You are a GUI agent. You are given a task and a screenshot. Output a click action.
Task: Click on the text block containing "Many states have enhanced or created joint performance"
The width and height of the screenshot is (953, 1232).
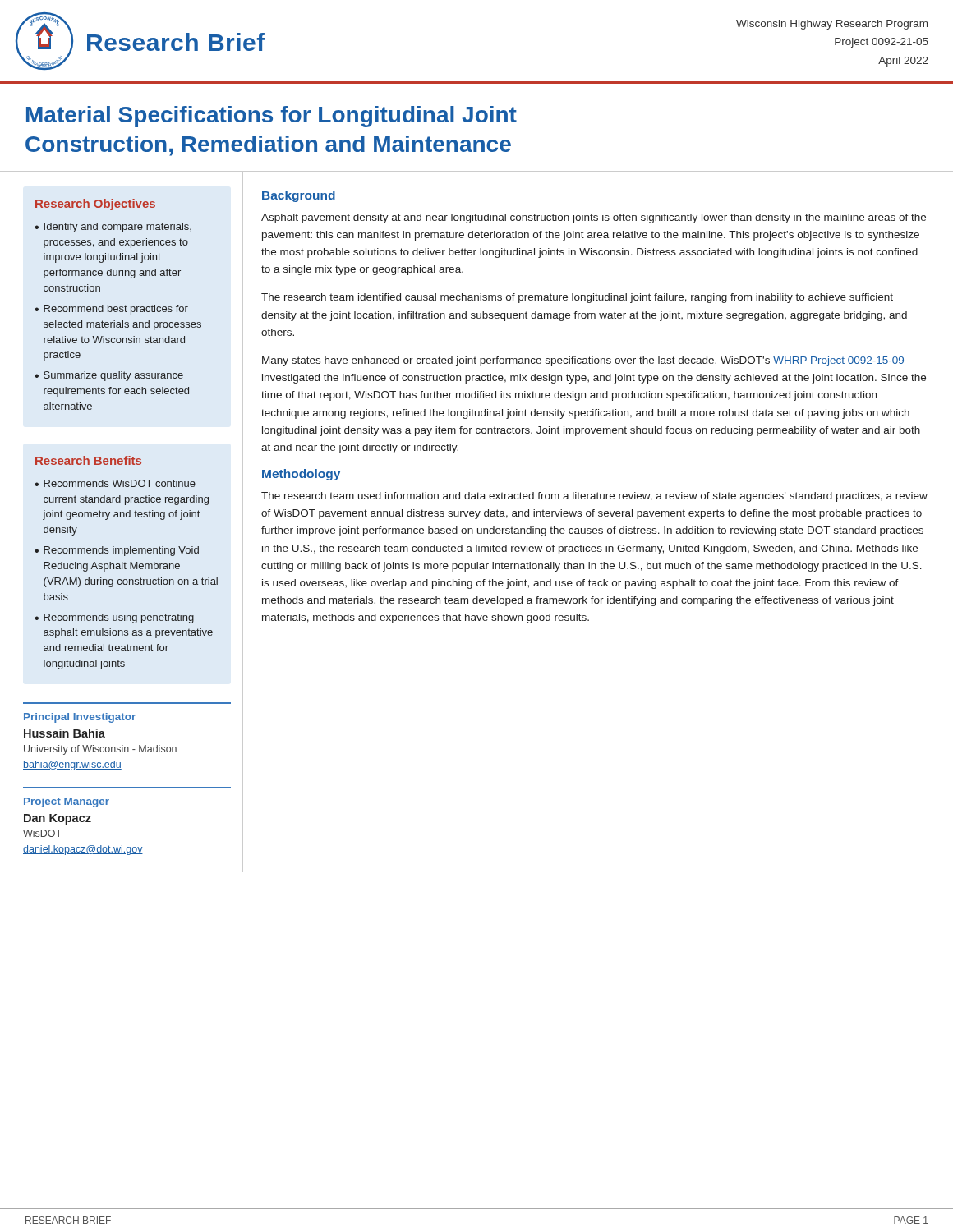pos(594,404)
